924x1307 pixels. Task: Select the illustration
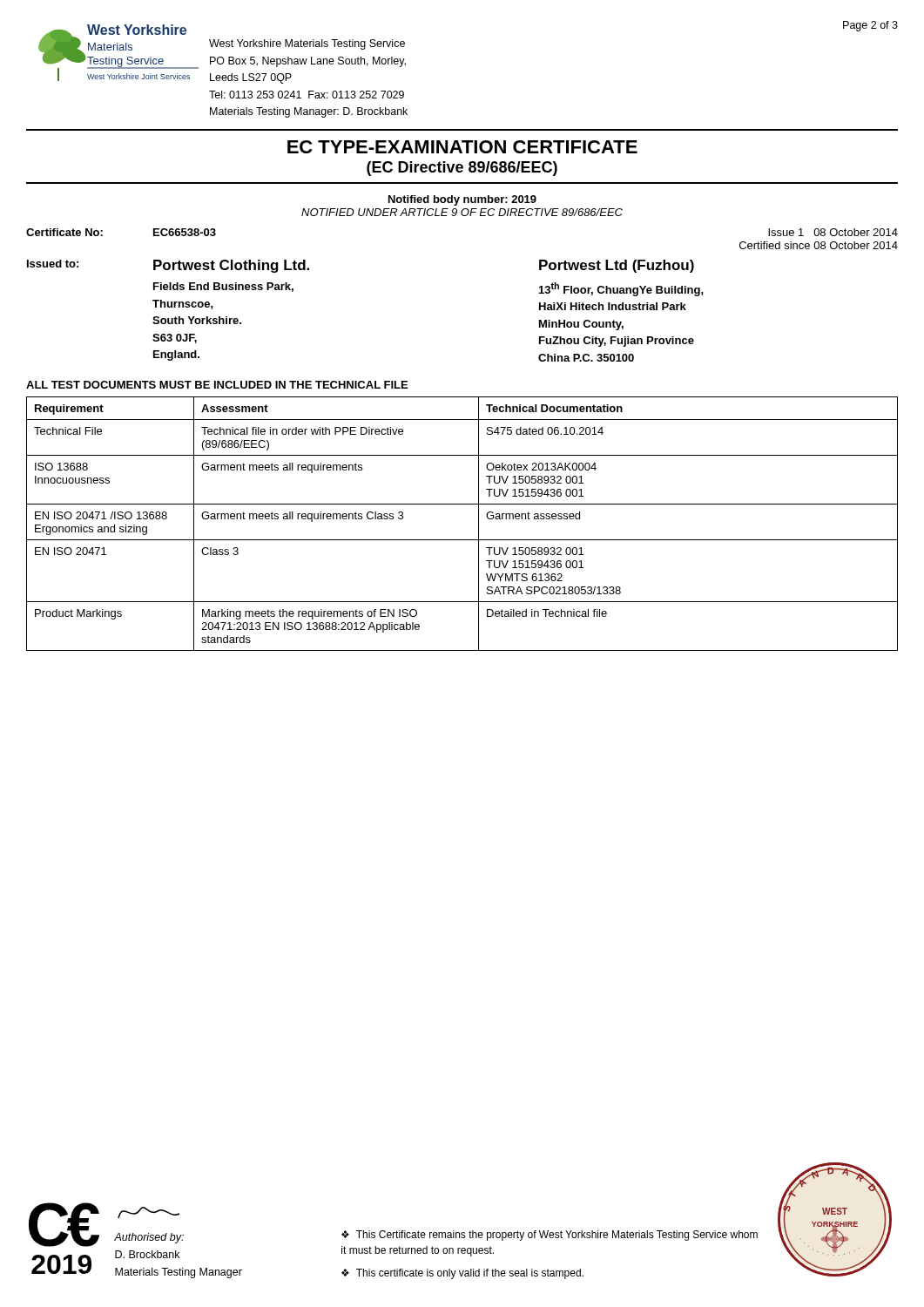(837, 1221)
